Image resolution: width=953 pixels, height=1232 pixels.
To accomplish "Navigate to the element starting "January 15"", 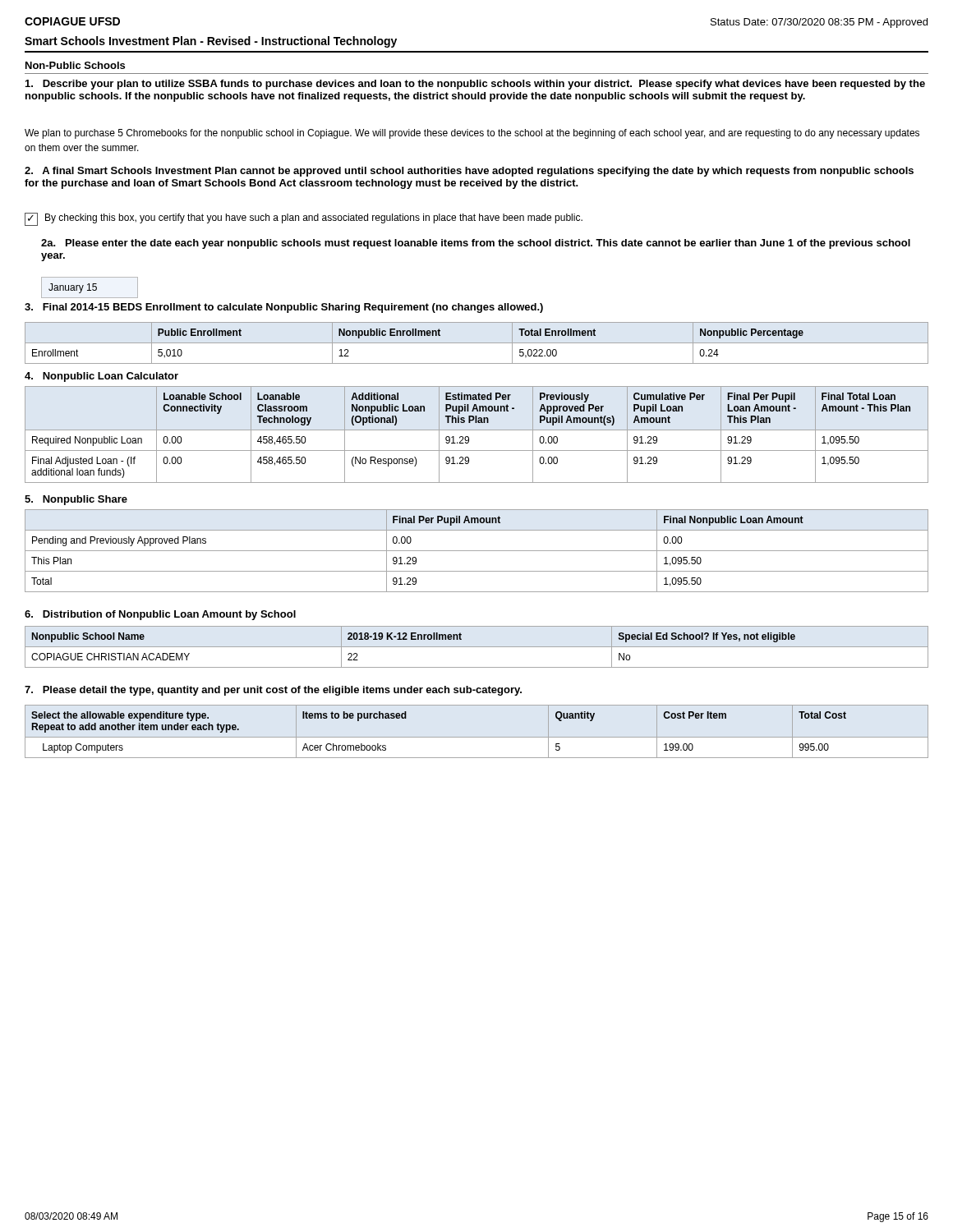I will 90,287.
